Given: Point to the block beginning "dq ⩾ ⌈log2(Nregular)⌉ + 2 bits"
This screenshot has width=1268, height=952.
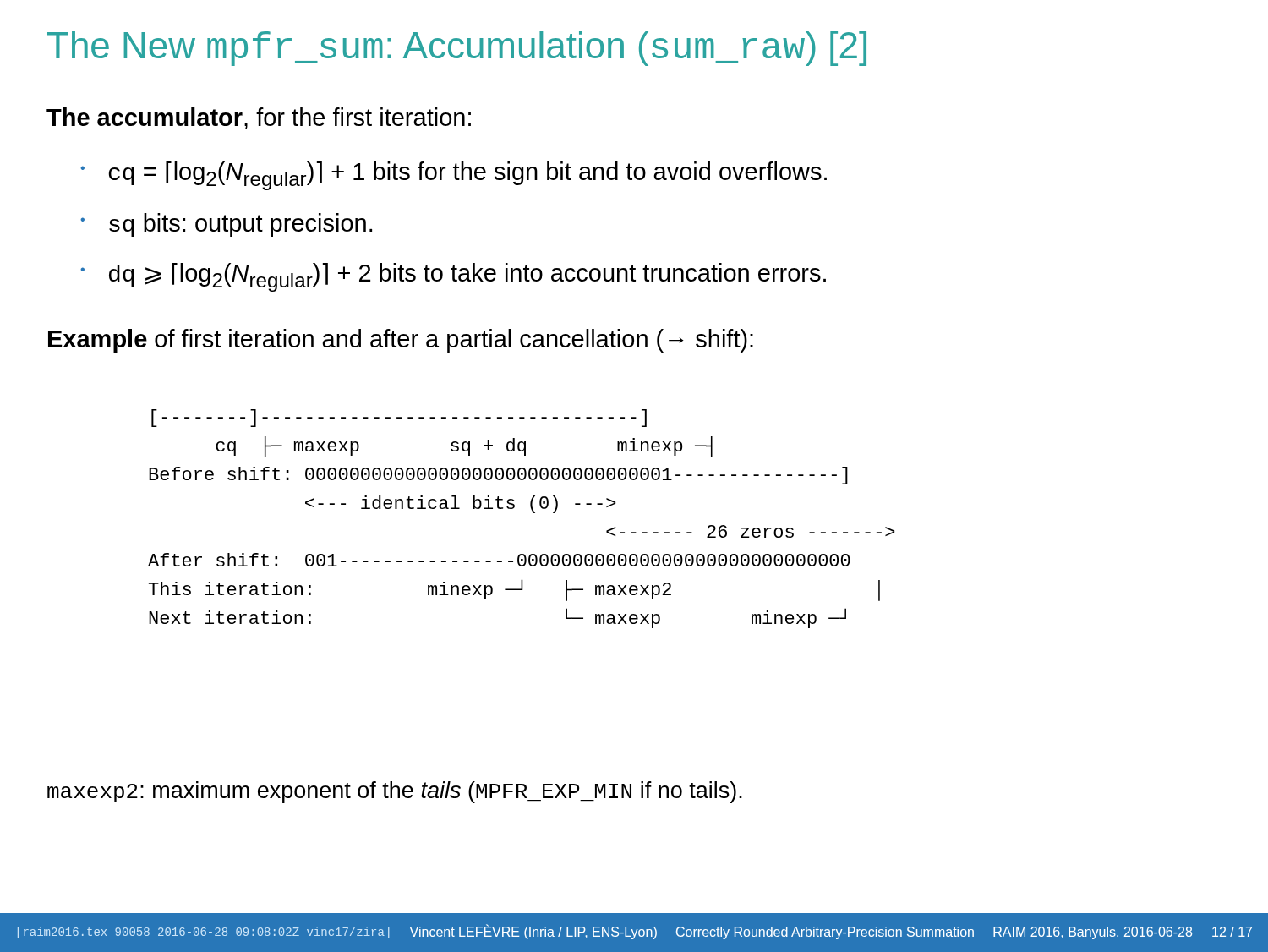Looking at the screenshot, I should [468, 275].
